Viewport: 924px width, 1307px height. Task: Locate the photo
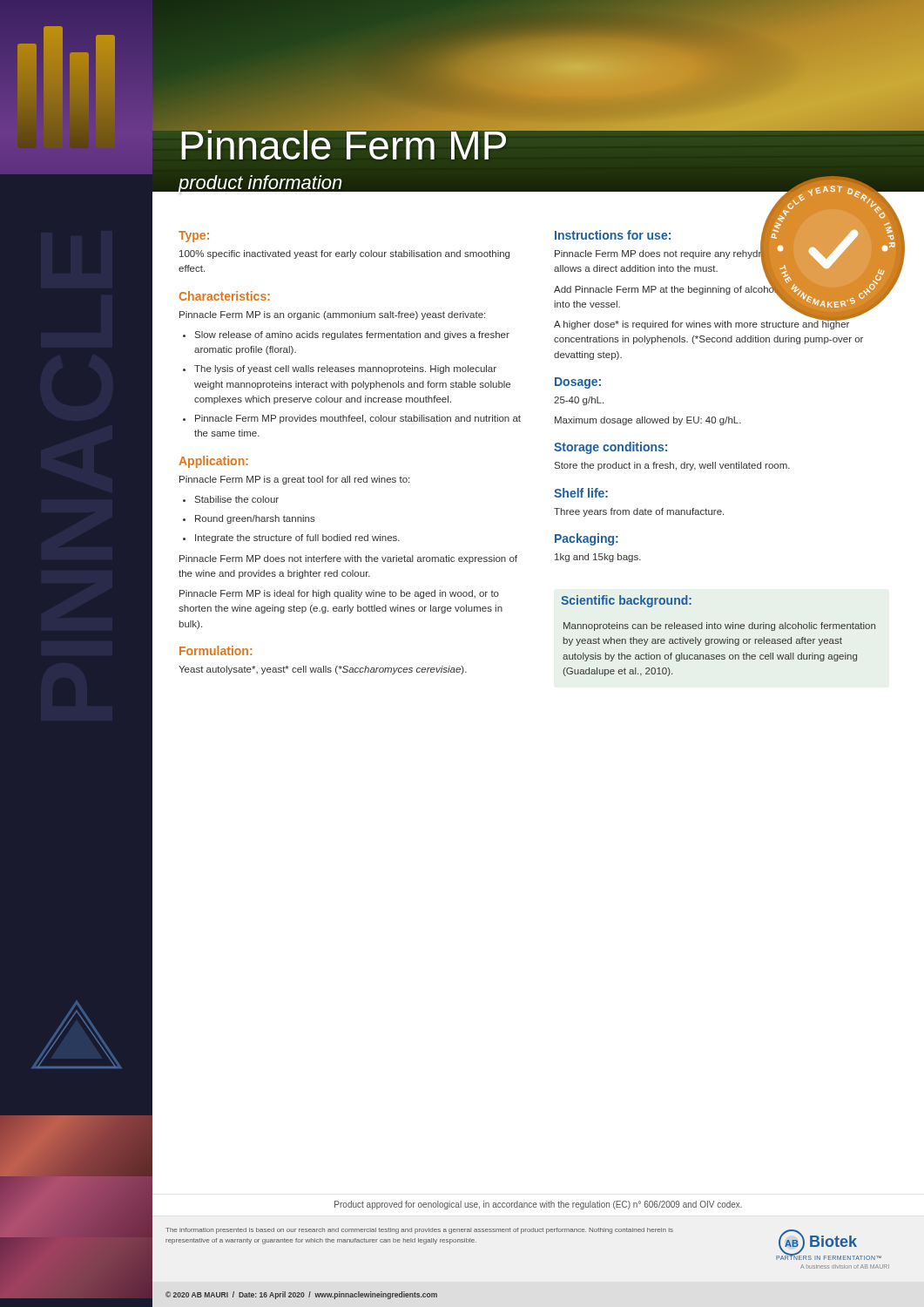pos(538,96)
